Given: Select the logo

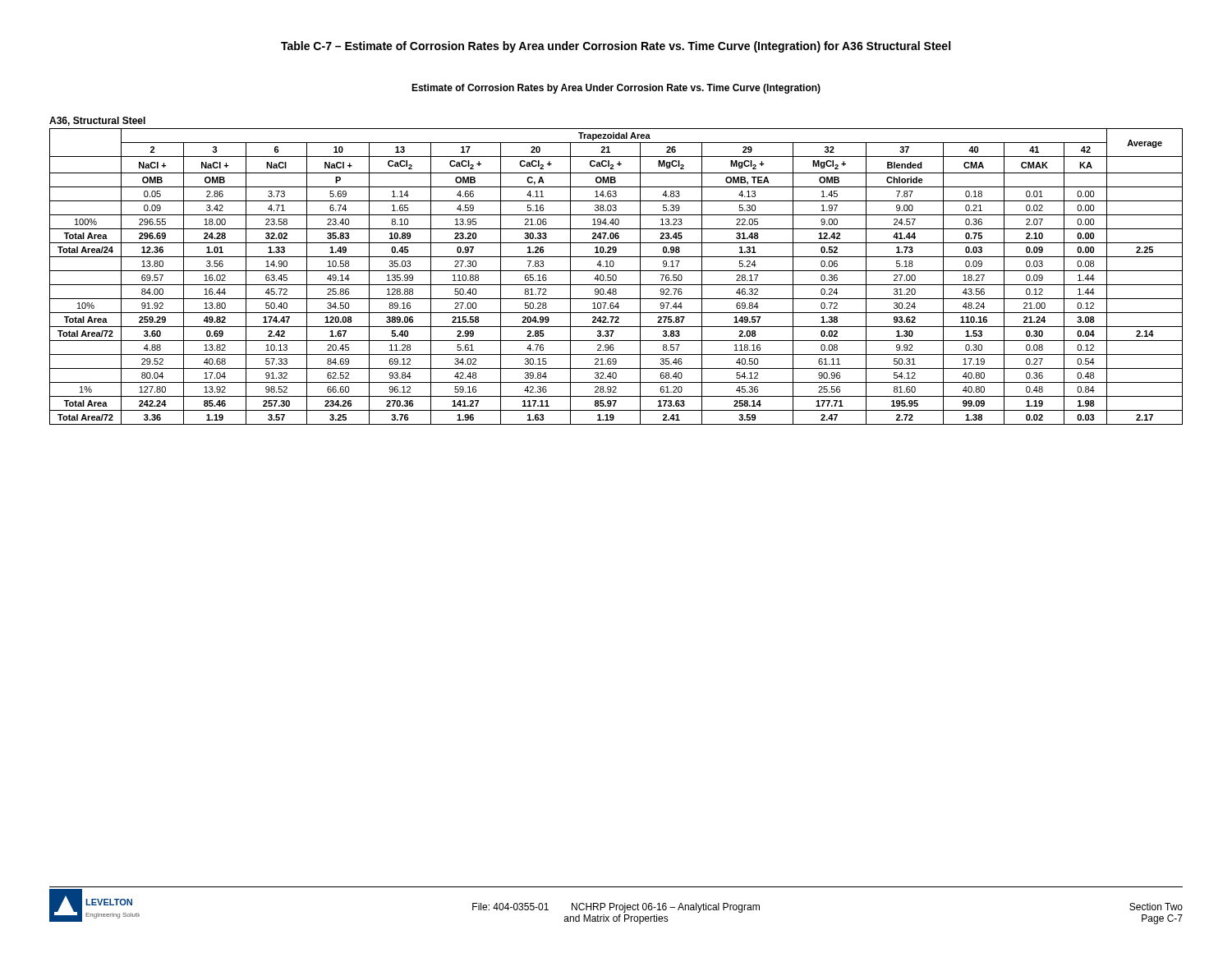Looking at the screenshot, I should pos(99,909).
